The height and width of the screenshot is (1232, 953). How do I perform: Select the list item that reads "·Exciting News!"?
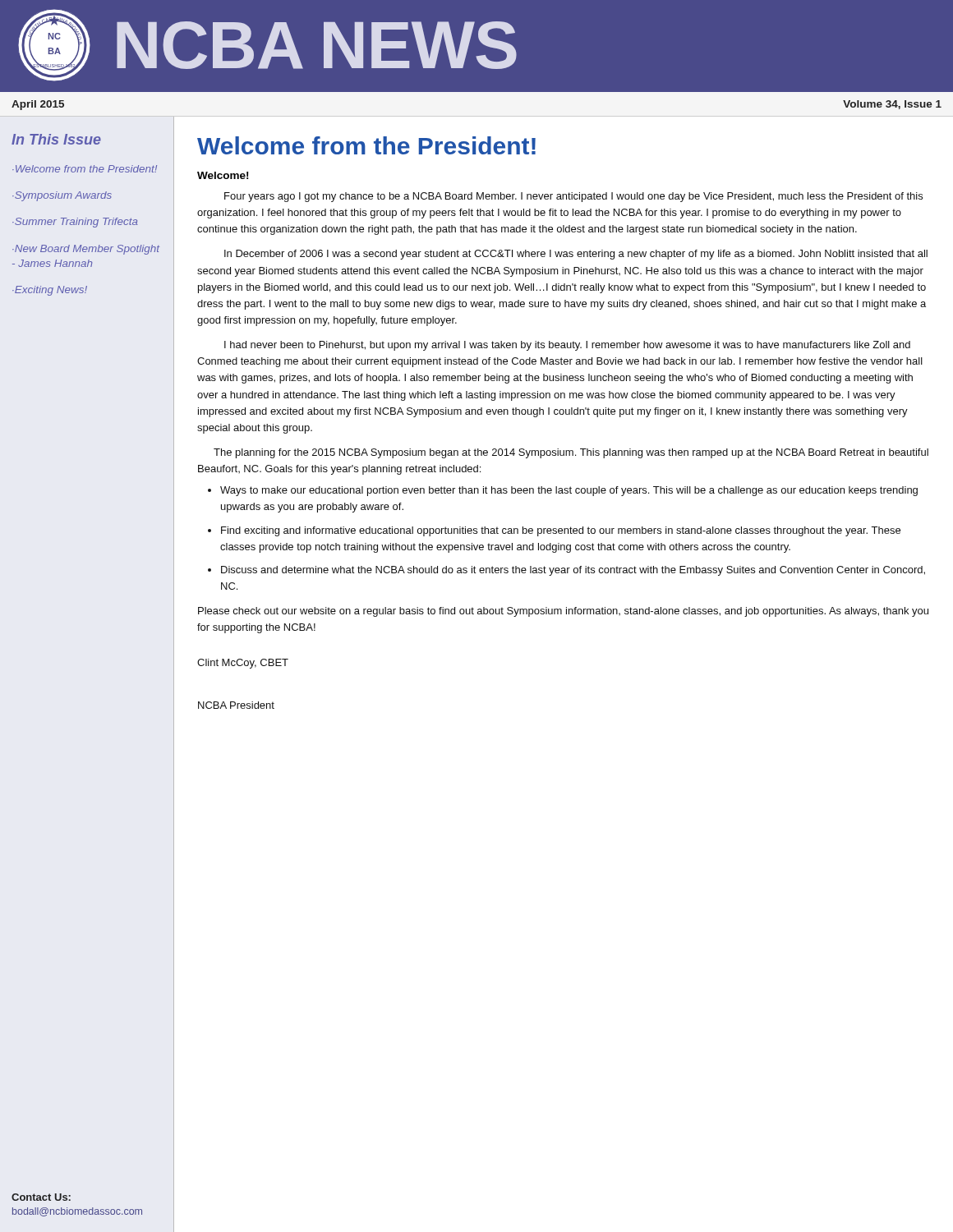(49, 290)
